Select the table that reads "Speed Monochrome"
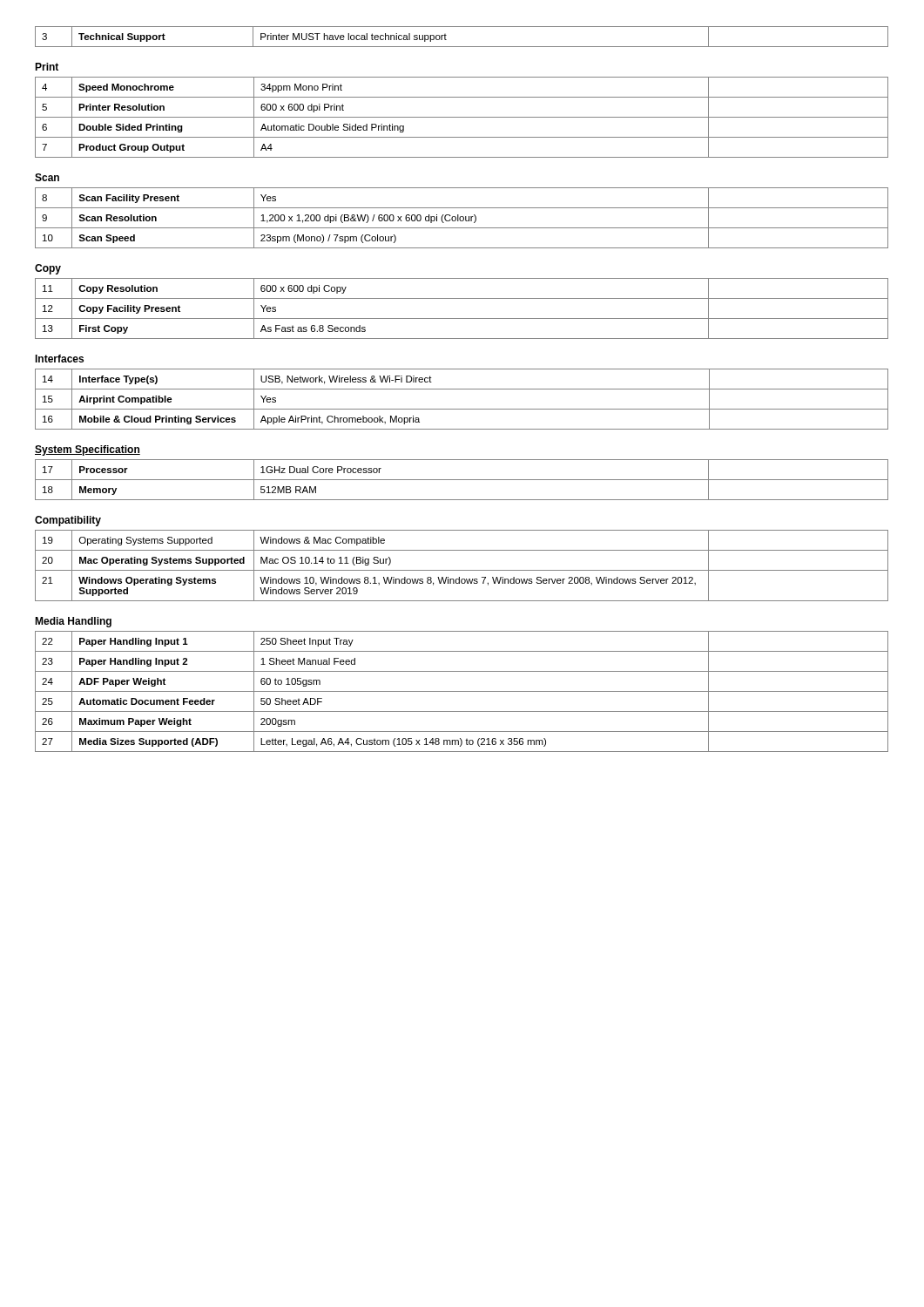 [462, 117]
